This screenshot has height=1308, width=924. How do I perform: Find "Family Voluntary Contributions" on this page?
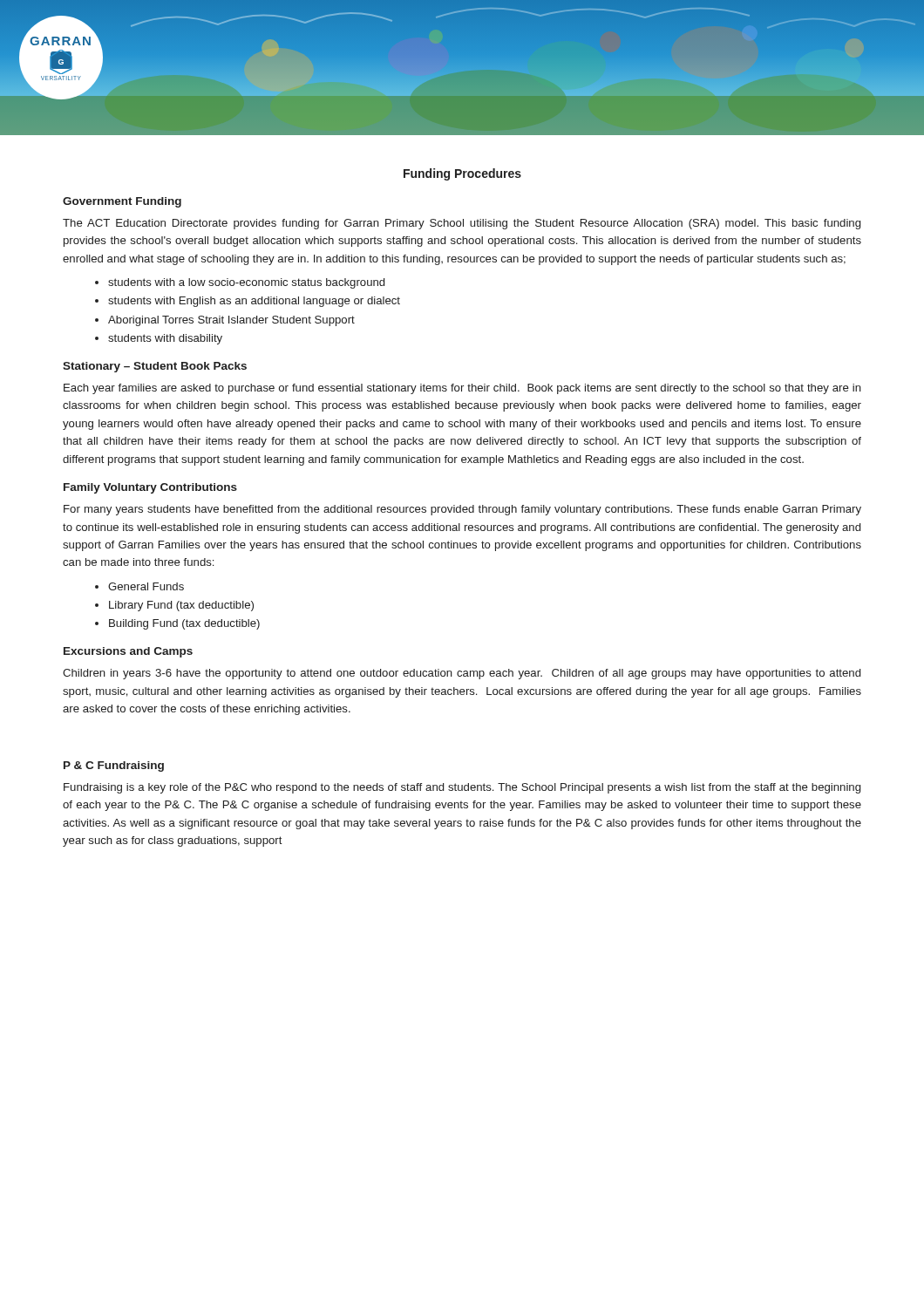(x=150, y=487)
